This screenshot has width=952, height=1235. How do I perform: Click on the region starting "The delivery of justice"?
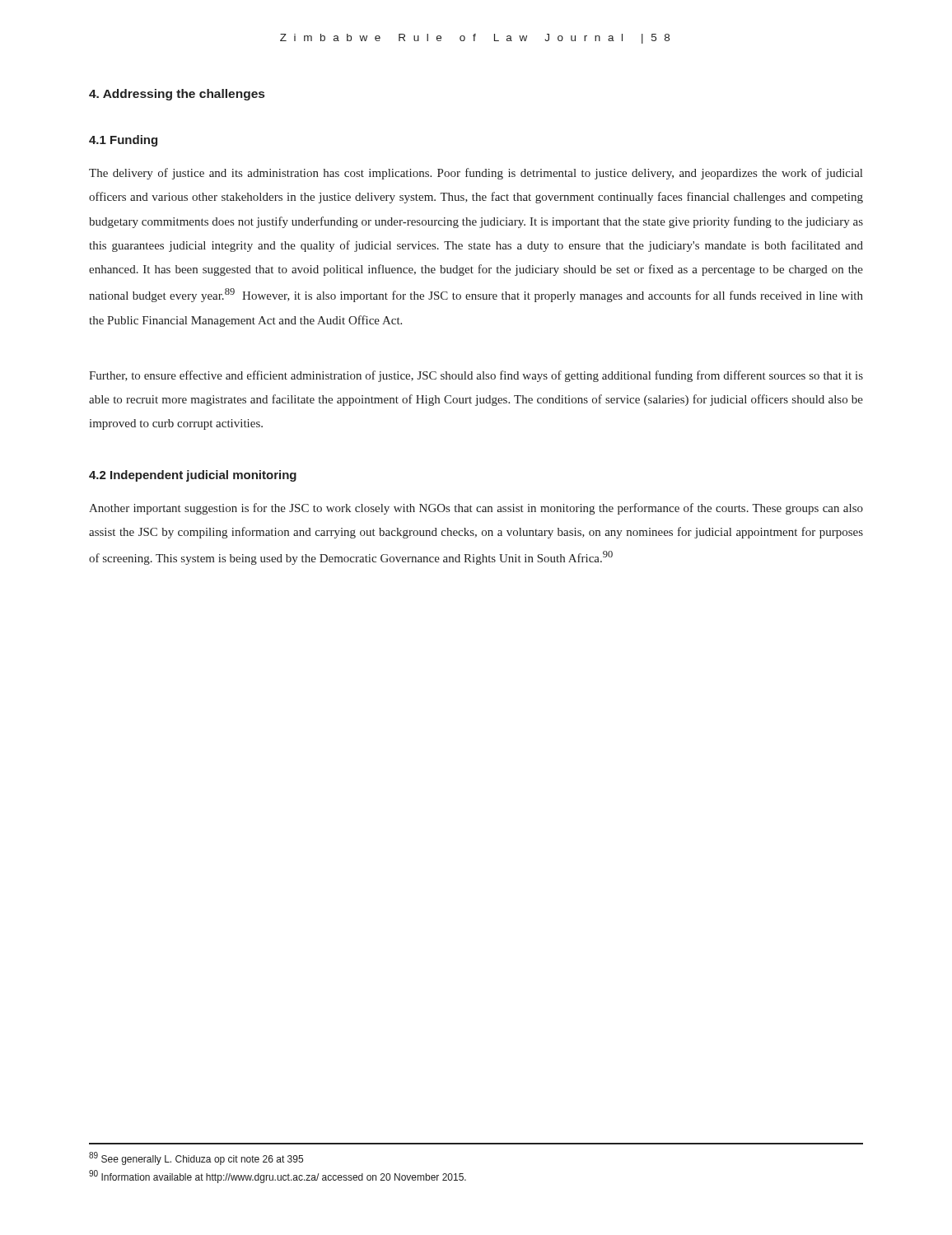(x=476, y=246)
